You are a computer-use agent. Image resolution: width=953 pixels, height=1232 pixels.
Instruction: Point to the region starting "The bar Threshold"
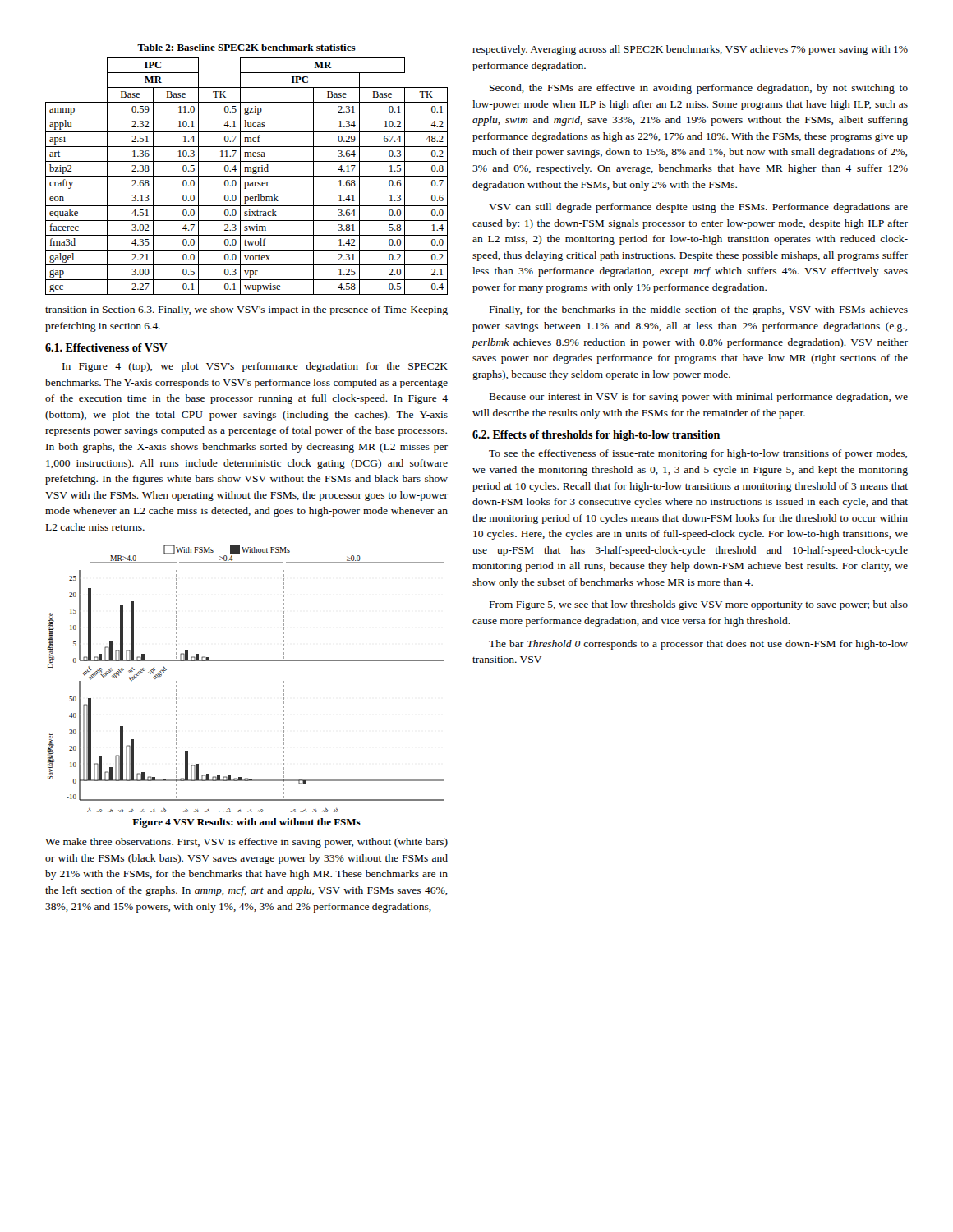pyautogui.click(x=690, y=651)
